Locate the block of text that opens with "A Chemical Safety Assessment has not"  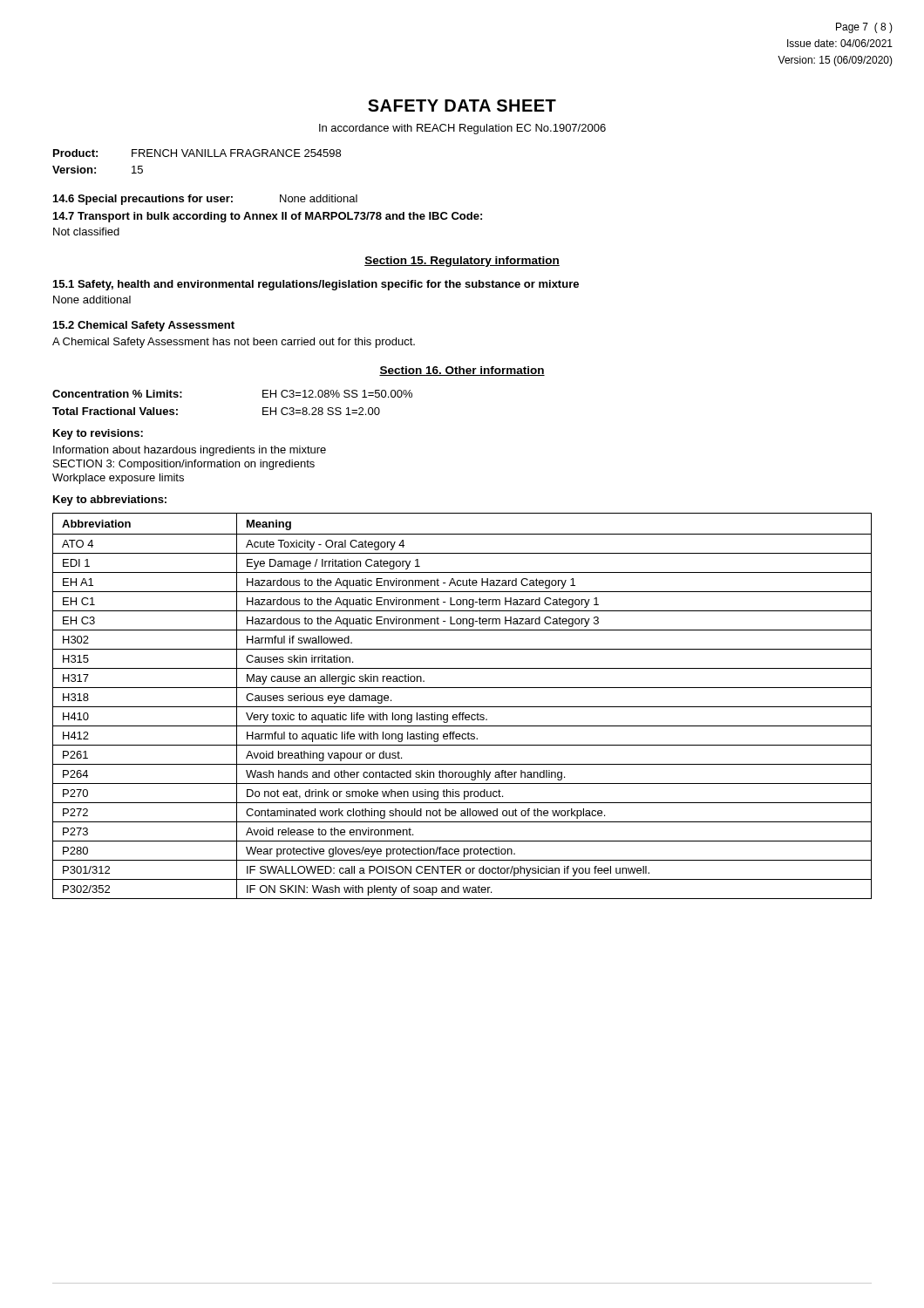[234, 341]
